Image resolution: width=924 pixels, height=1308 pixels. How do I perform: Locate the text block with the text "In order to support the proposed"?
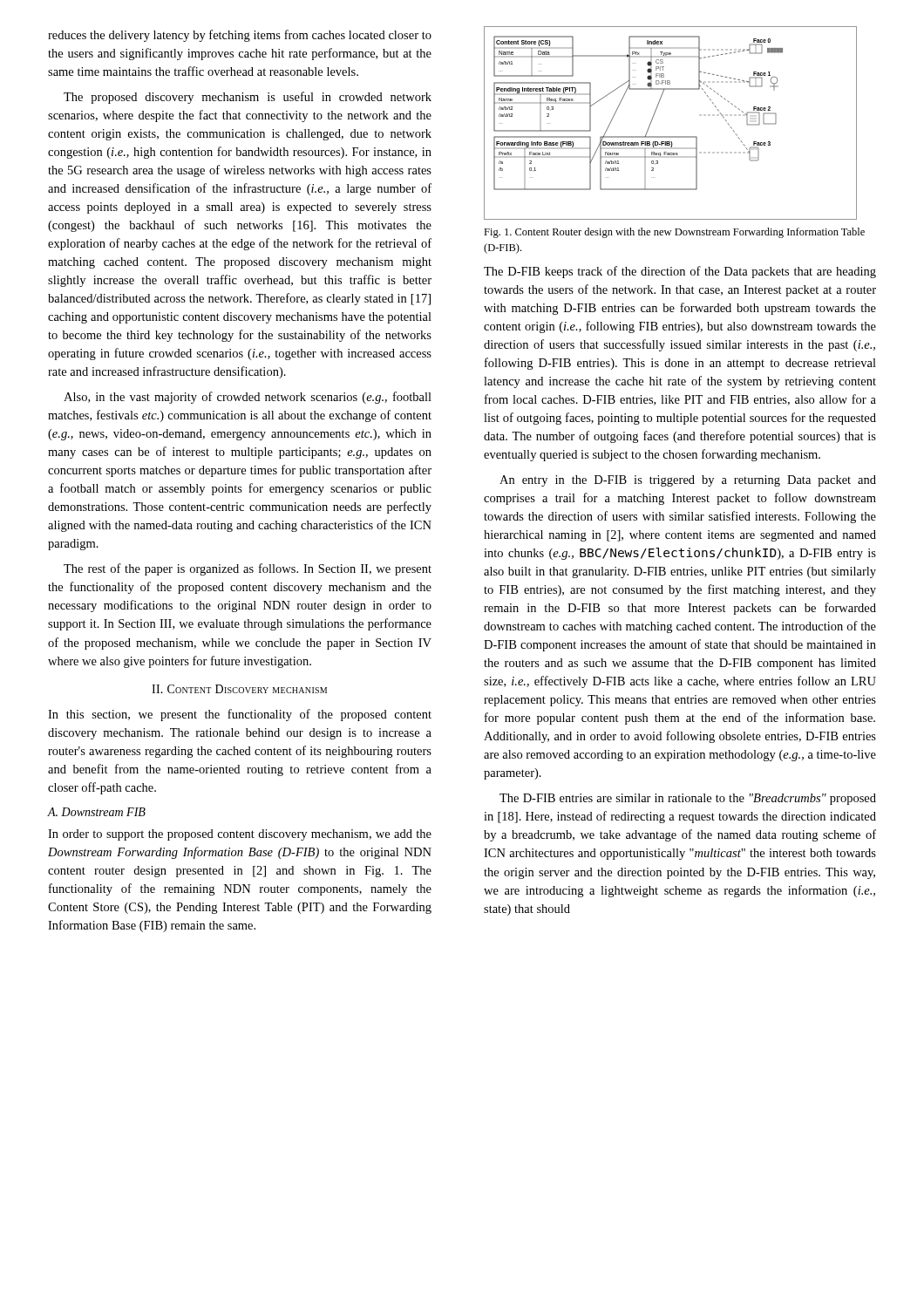tap(240, 880)
